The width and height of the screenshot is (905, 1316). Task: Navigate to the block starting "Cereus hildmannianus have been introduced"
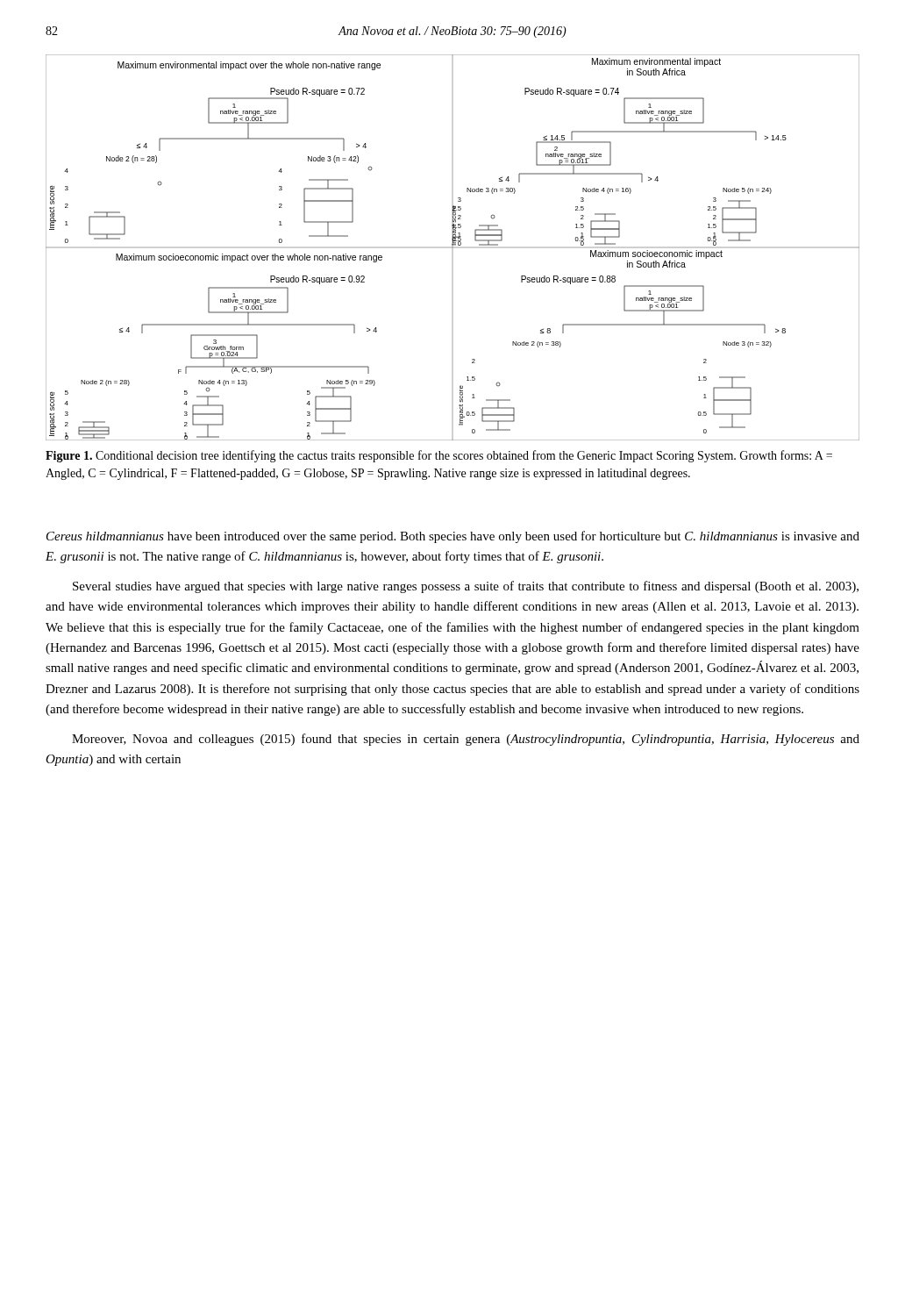coord(452,546)
